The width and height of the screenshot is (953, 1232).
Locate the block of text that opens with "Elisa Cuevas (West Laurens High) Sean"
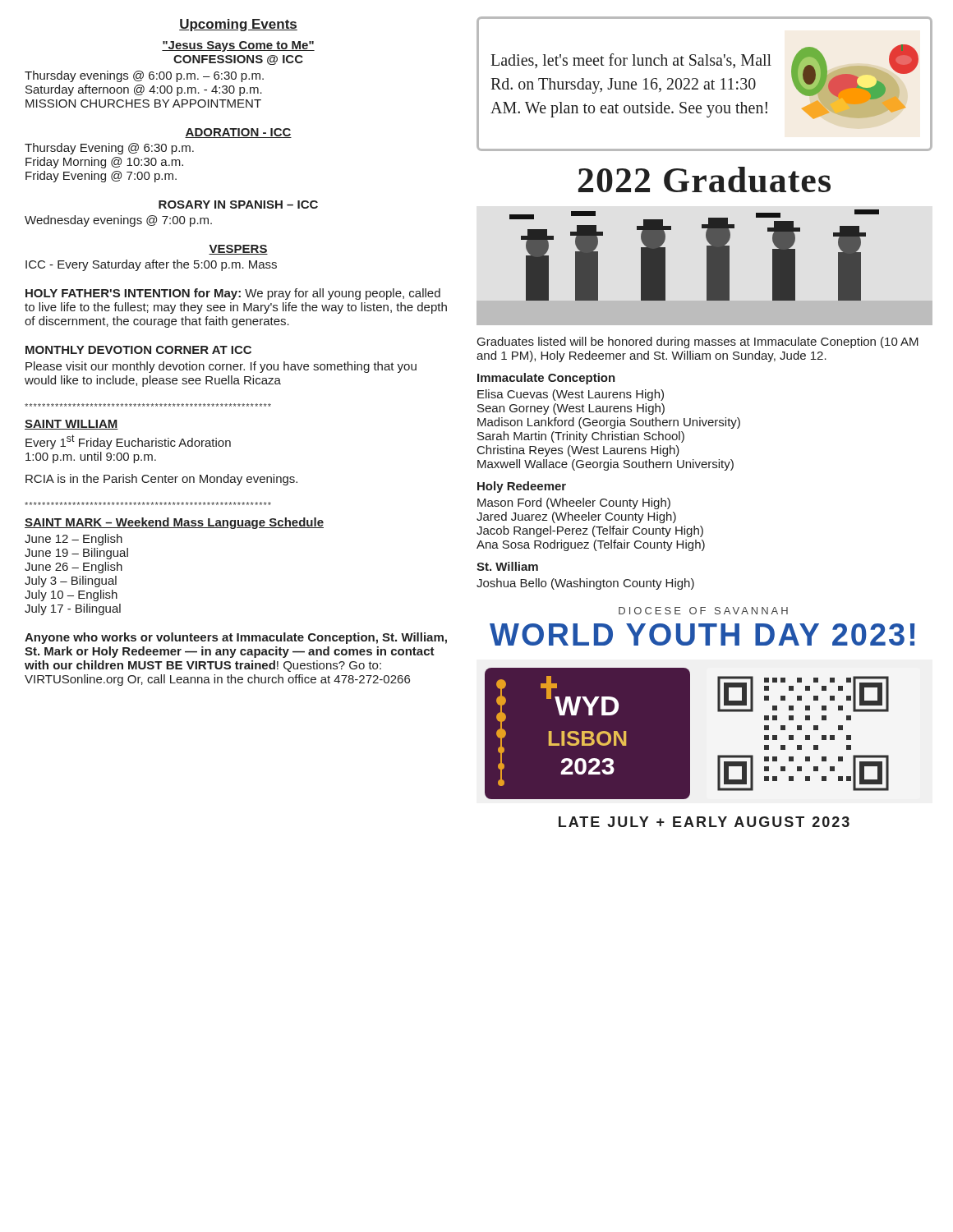(x=609, y=429)
